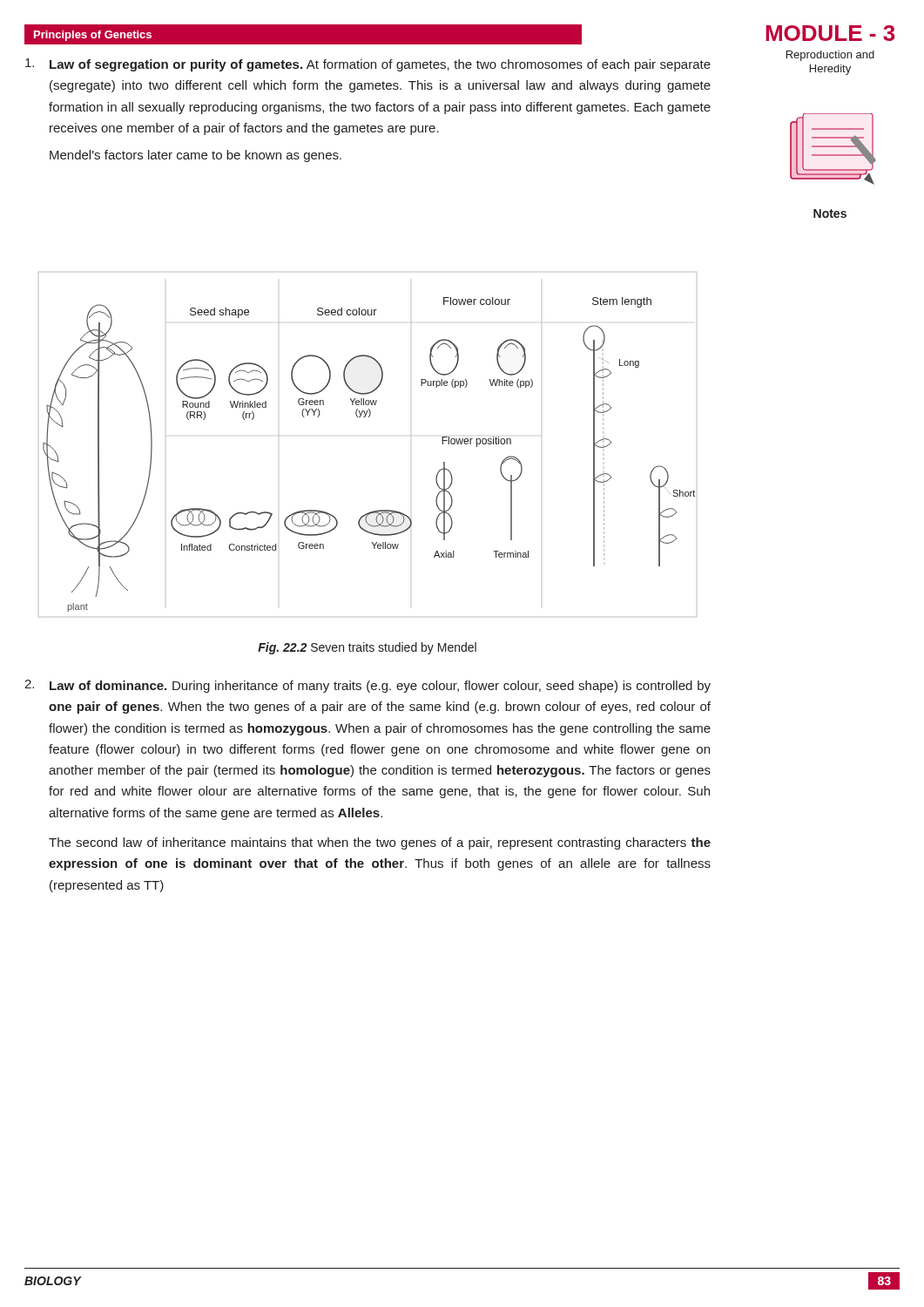Point to the caption beginning "Fig. 22.2 Seven traits"
This screenshot has height=1307, width=924.
point(368,647)
